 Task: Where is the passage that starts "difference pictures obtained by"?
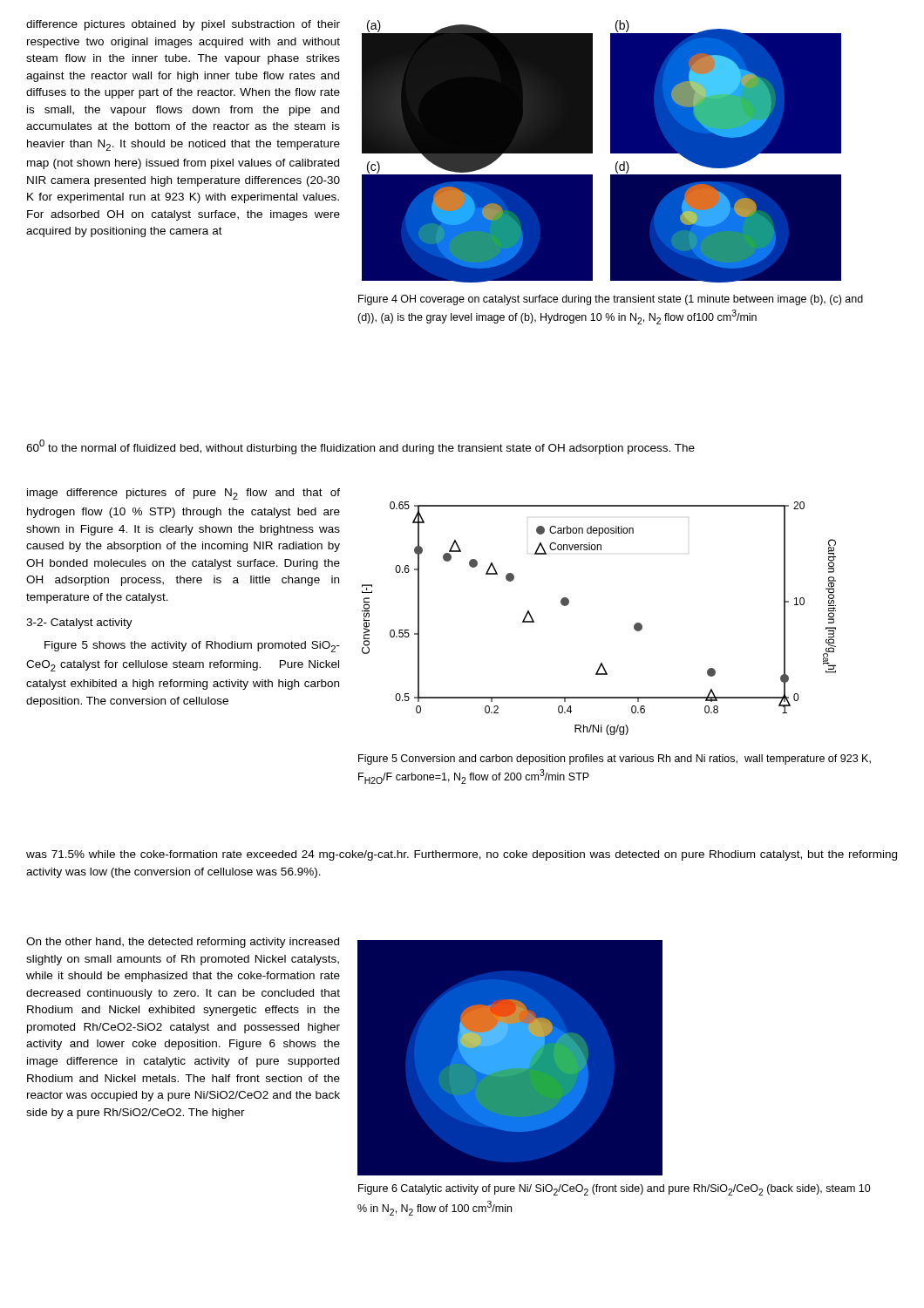pyautogui.click(x=183, y=127)
